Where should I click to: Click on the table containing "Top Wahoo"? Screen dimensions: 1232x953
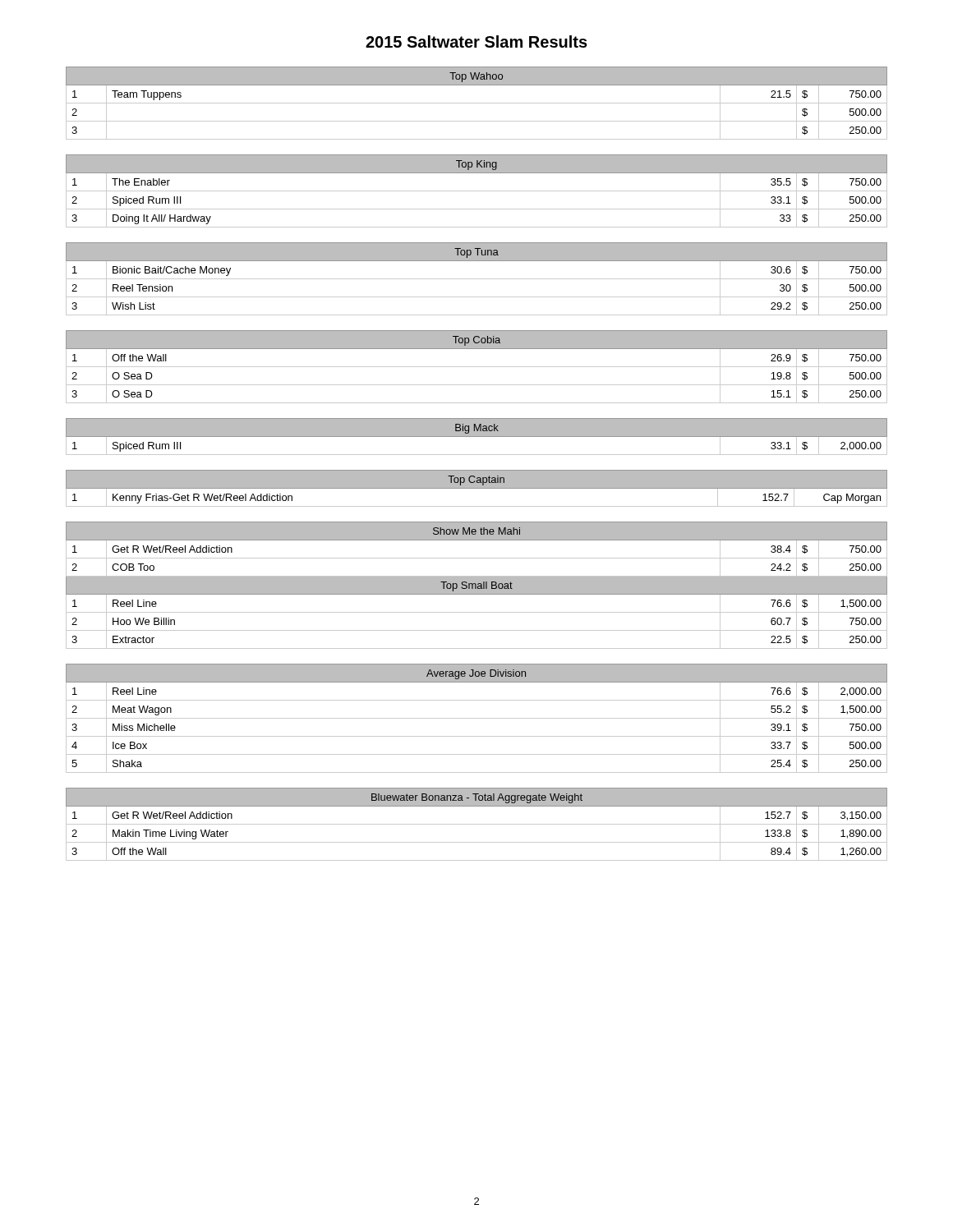point(476,103)
